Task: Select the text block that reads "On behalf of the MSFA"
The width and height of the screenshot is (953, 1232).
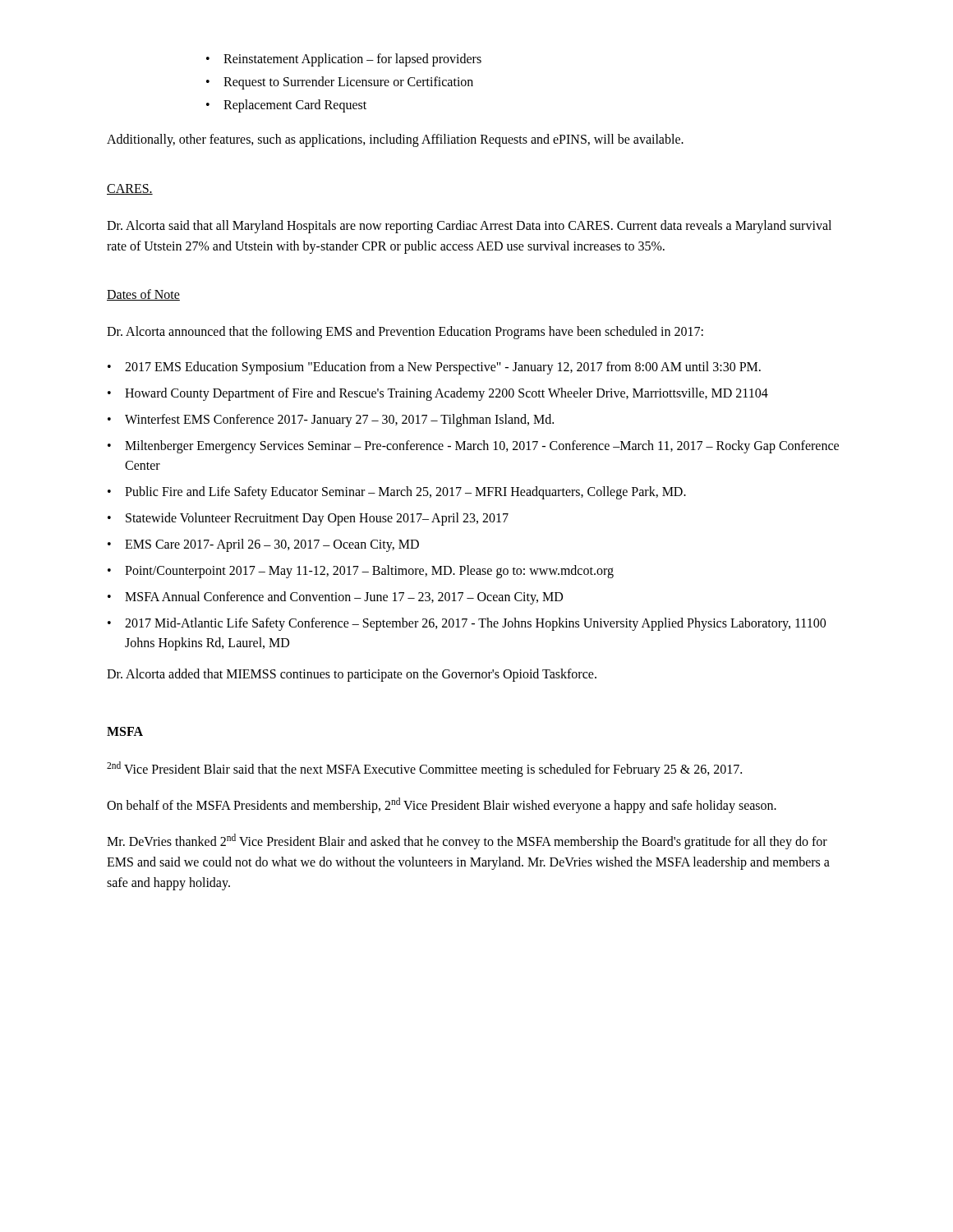Action: point(442,805)
